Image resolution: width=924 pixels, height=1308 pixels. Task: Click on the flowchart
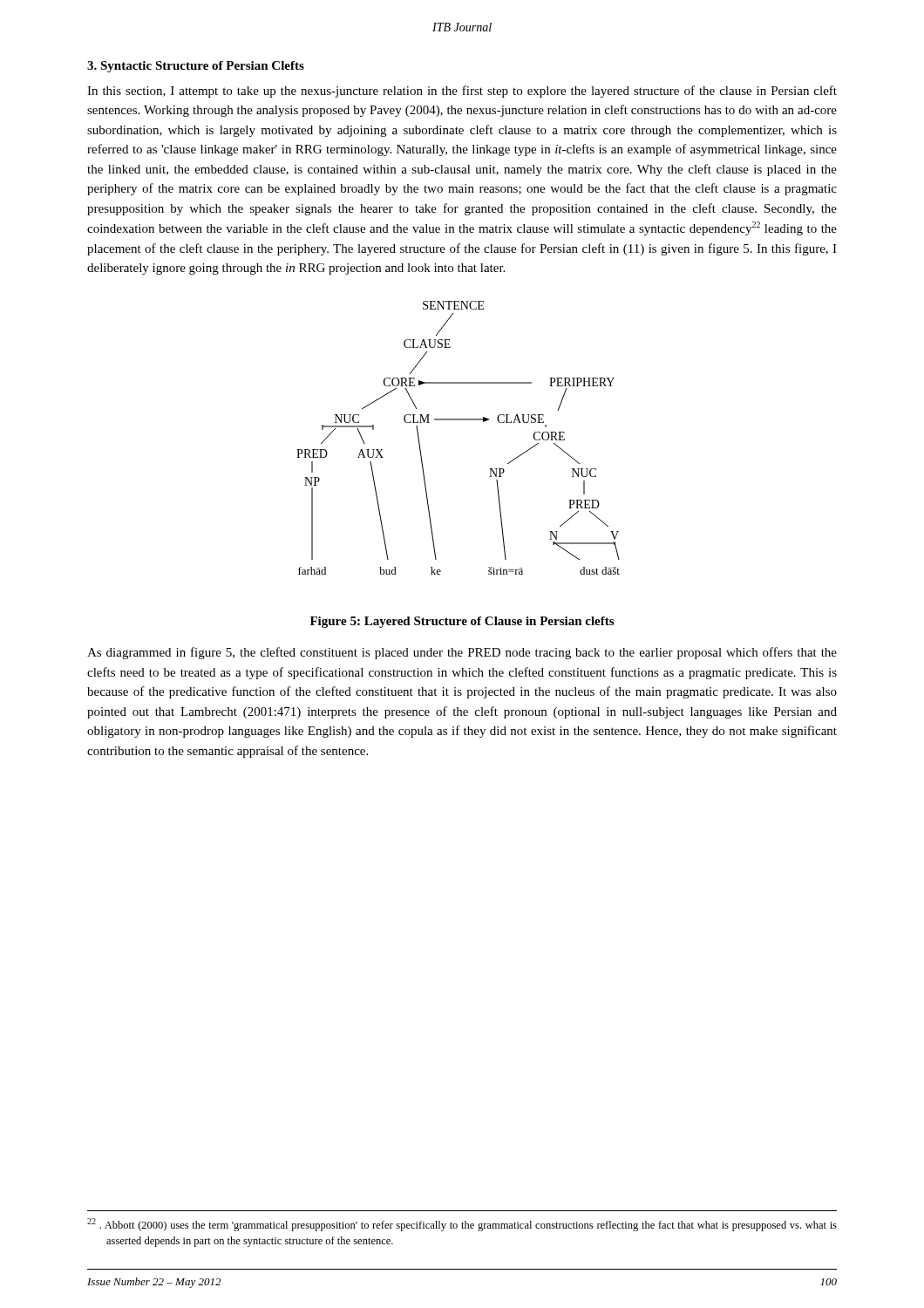click(462, 445)
